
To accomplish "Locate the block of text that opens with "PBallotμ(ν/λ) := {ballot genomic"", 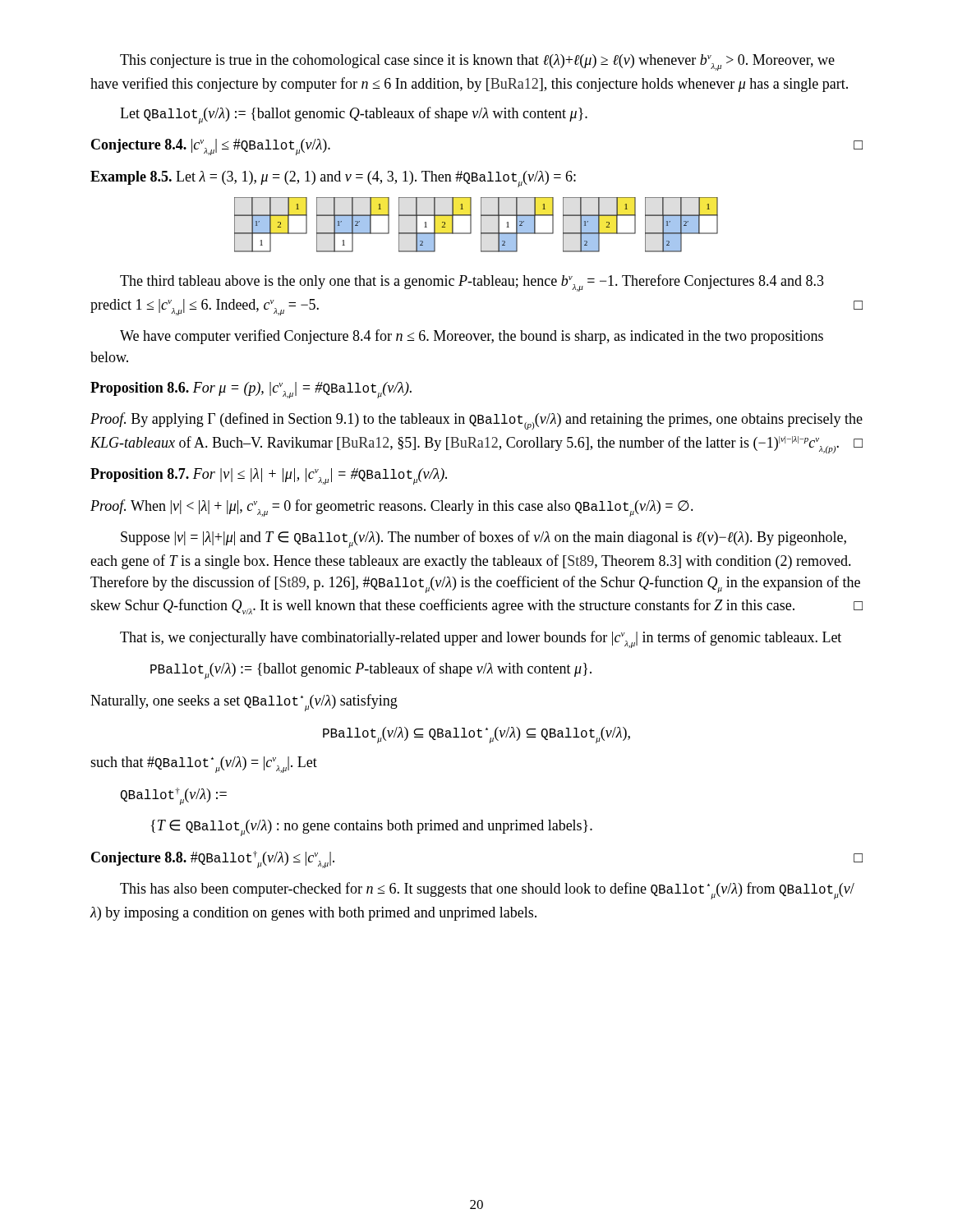I will tap(476, 670).
